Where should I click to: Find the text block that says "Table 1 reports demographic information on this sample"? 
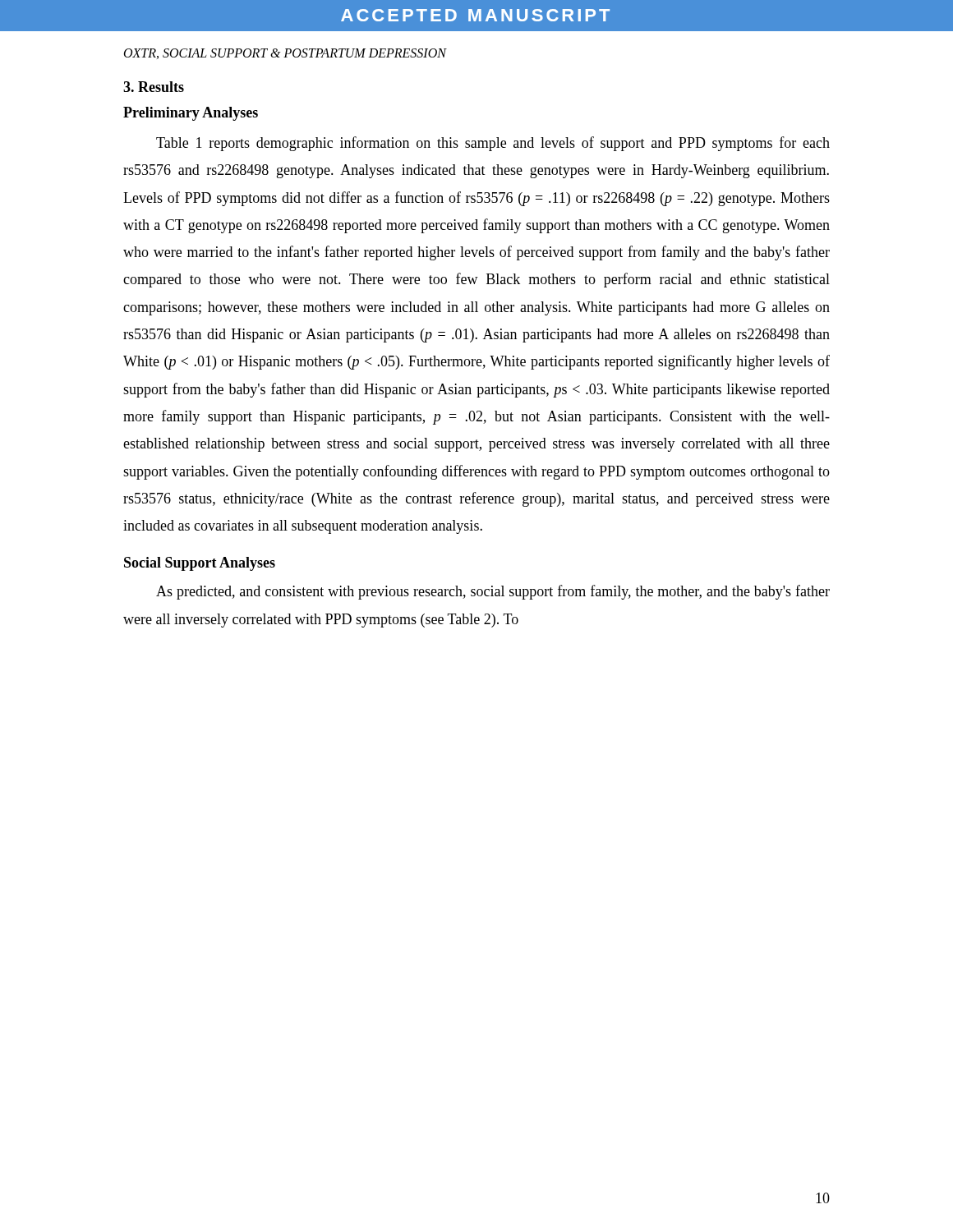click(476, 334)
